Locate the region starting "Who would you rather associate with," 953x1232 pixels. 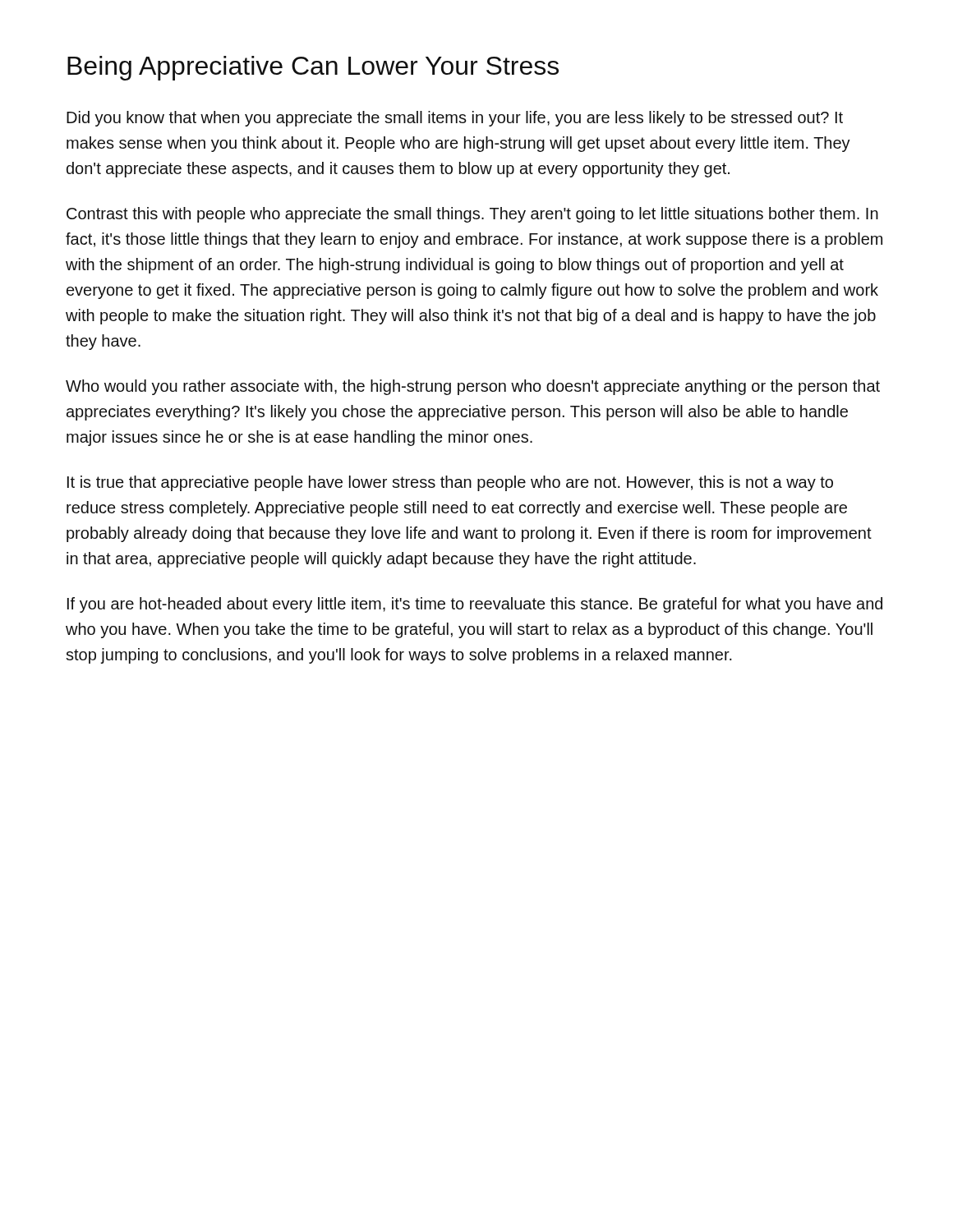click(x=476, y=412)
